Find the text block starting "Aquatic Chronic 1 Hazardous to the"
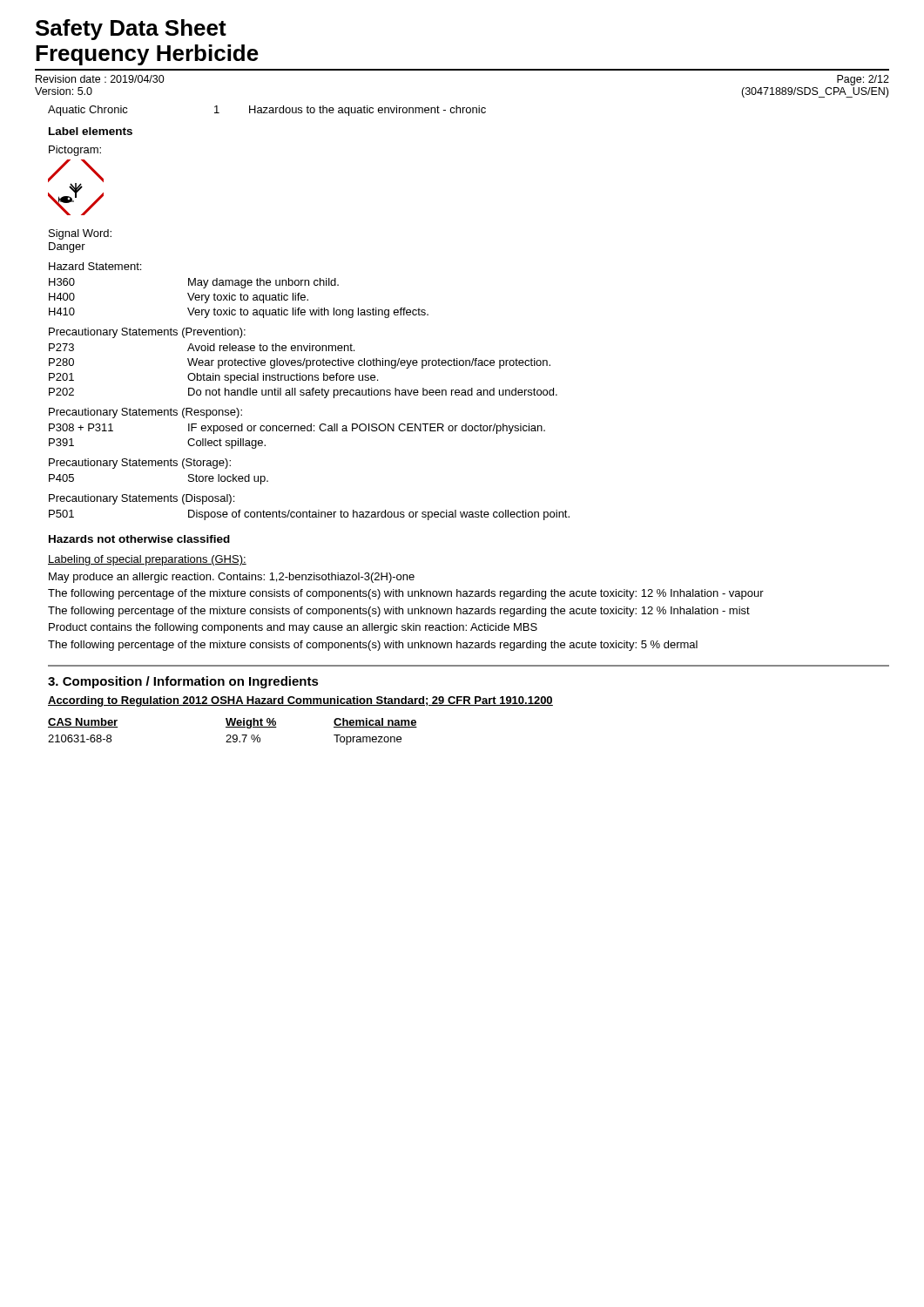The image size is (924, 1307). tap(469, 110)
